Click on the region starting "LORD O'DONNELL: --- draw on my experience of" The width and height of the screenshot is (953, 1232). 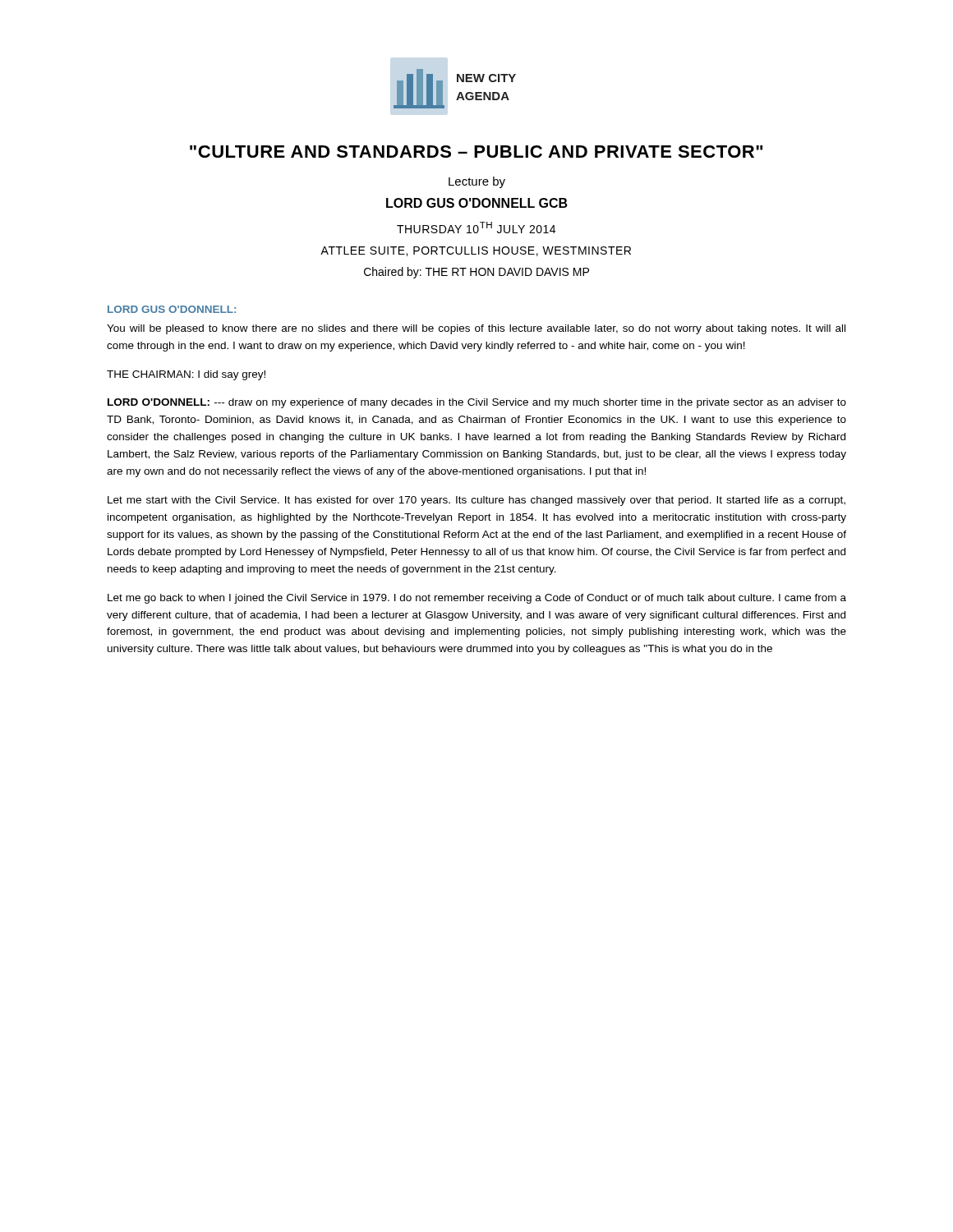476,437
